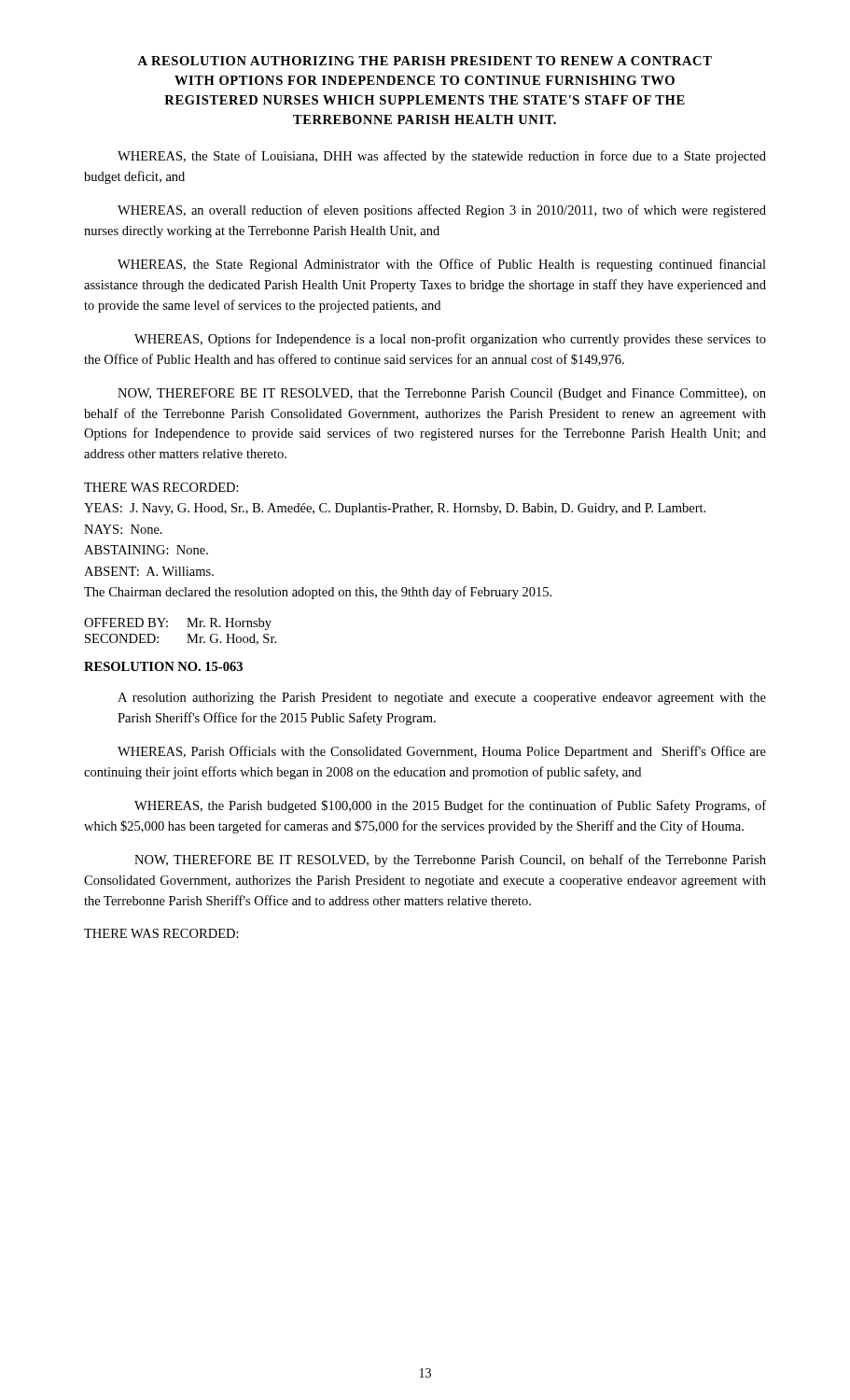Locate the element starting "NOW, THEREFORE BE IT RESOLVED, that"

pos(425,424)
